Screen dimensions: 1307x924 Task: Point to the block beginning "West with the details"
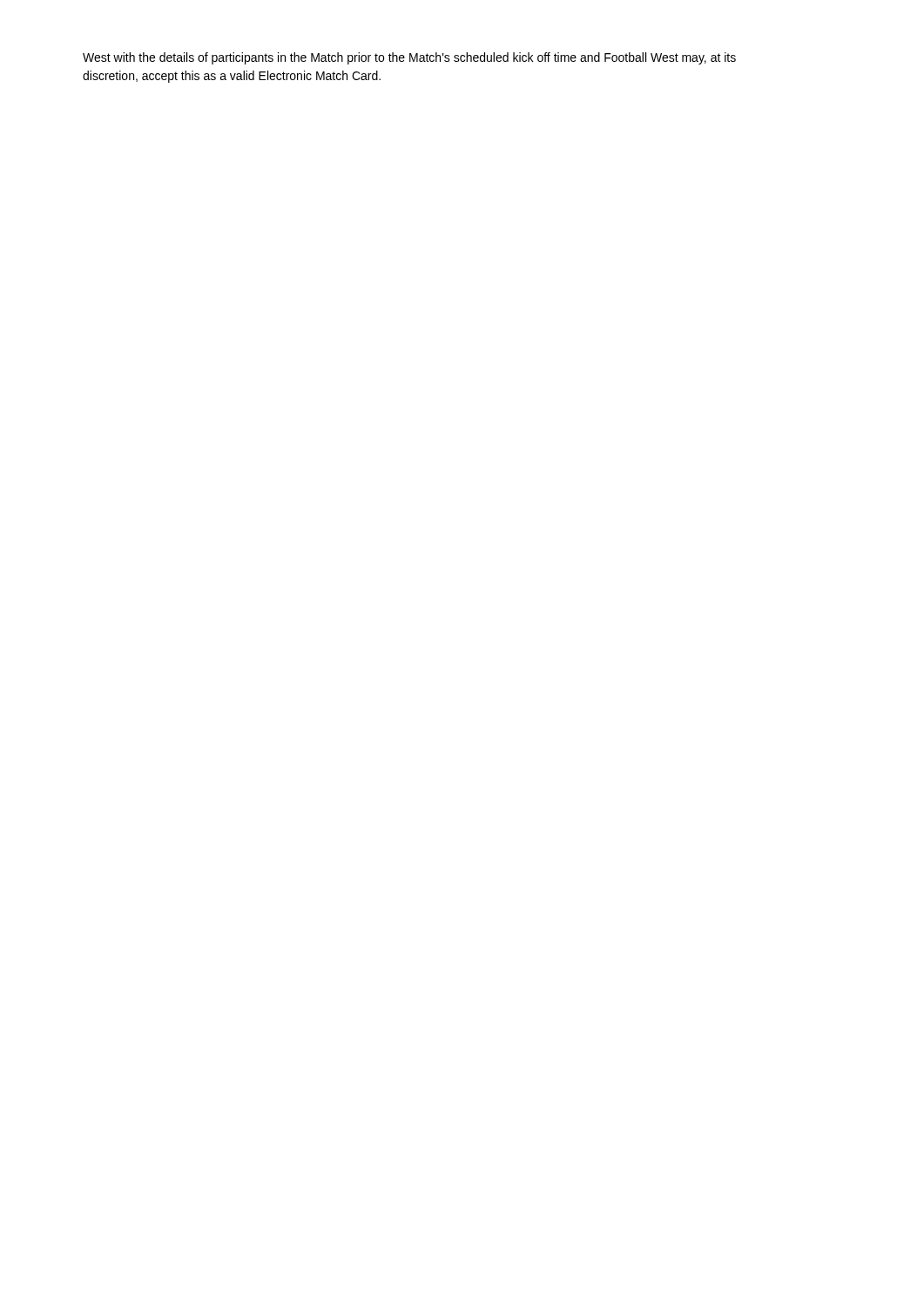(409, 67)
